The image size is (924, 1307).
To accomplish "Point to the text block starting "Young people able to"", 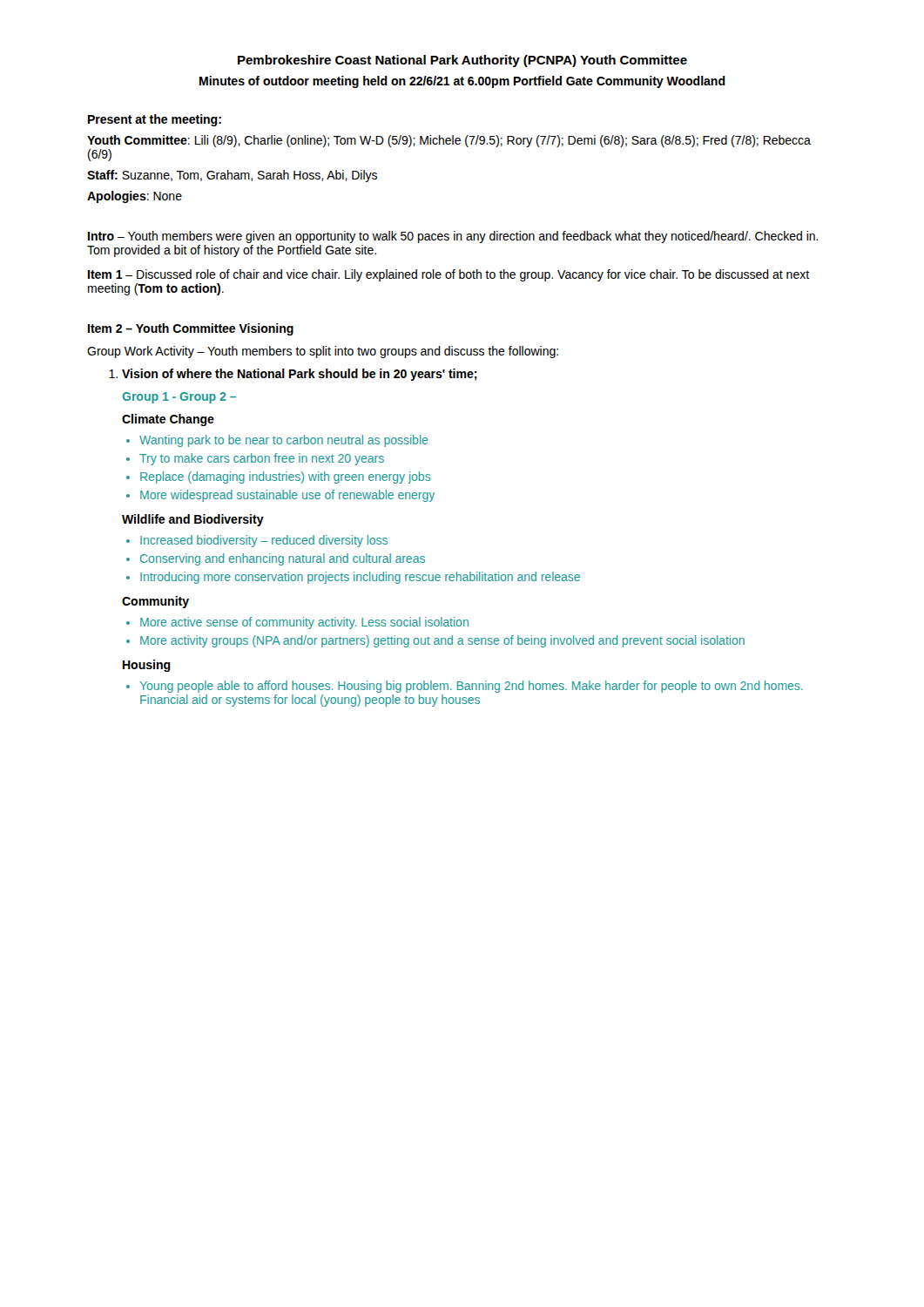I will click(479, 693).
